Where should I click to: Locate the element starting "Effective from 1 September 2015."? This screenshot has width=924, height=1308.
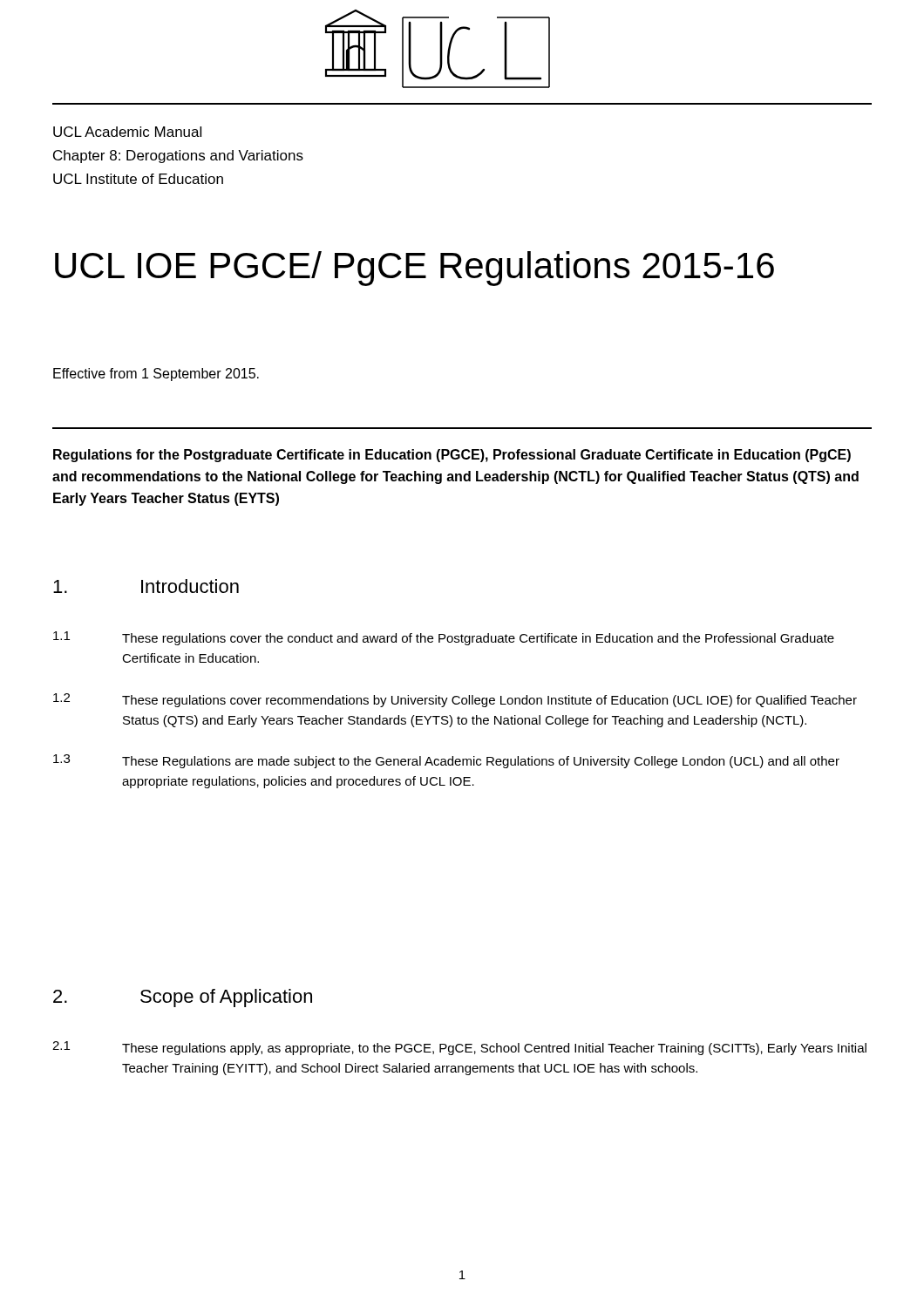(x=156, y=374)
